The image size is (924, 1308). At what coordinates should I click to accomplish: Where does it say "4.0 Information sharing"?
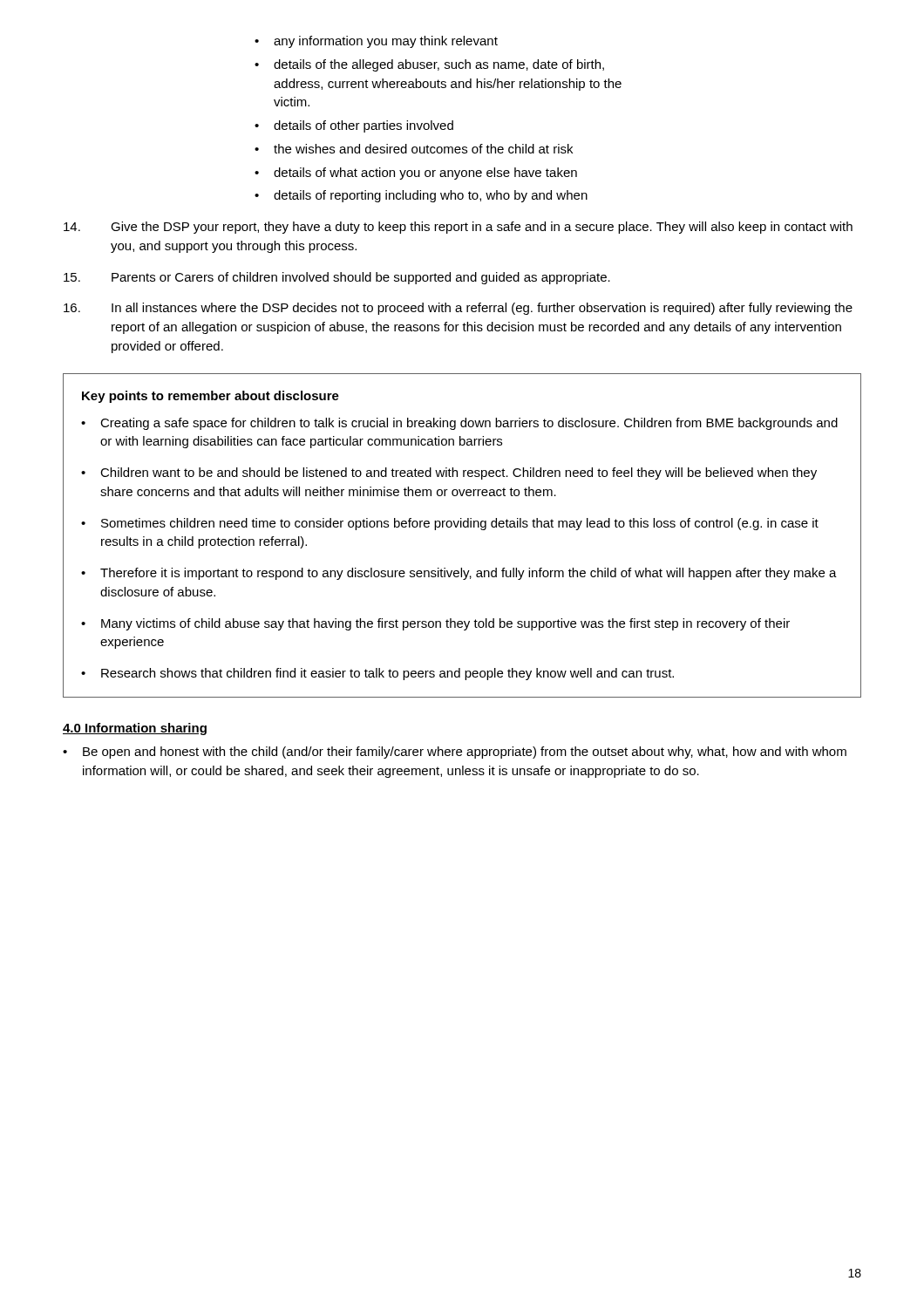tap(135, 727)
